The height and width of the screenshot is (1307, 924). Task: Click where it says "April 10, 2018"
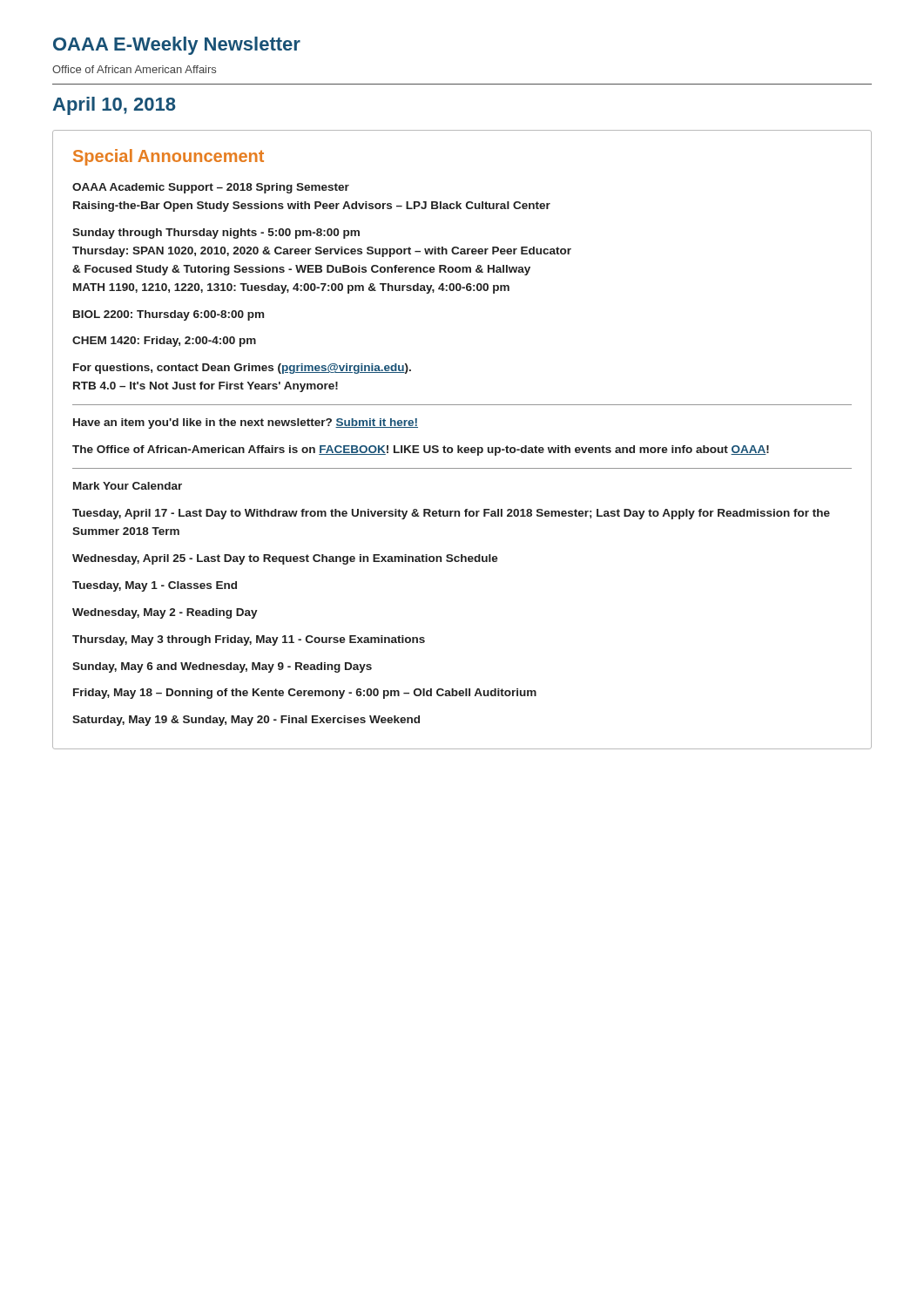[114, 106]
